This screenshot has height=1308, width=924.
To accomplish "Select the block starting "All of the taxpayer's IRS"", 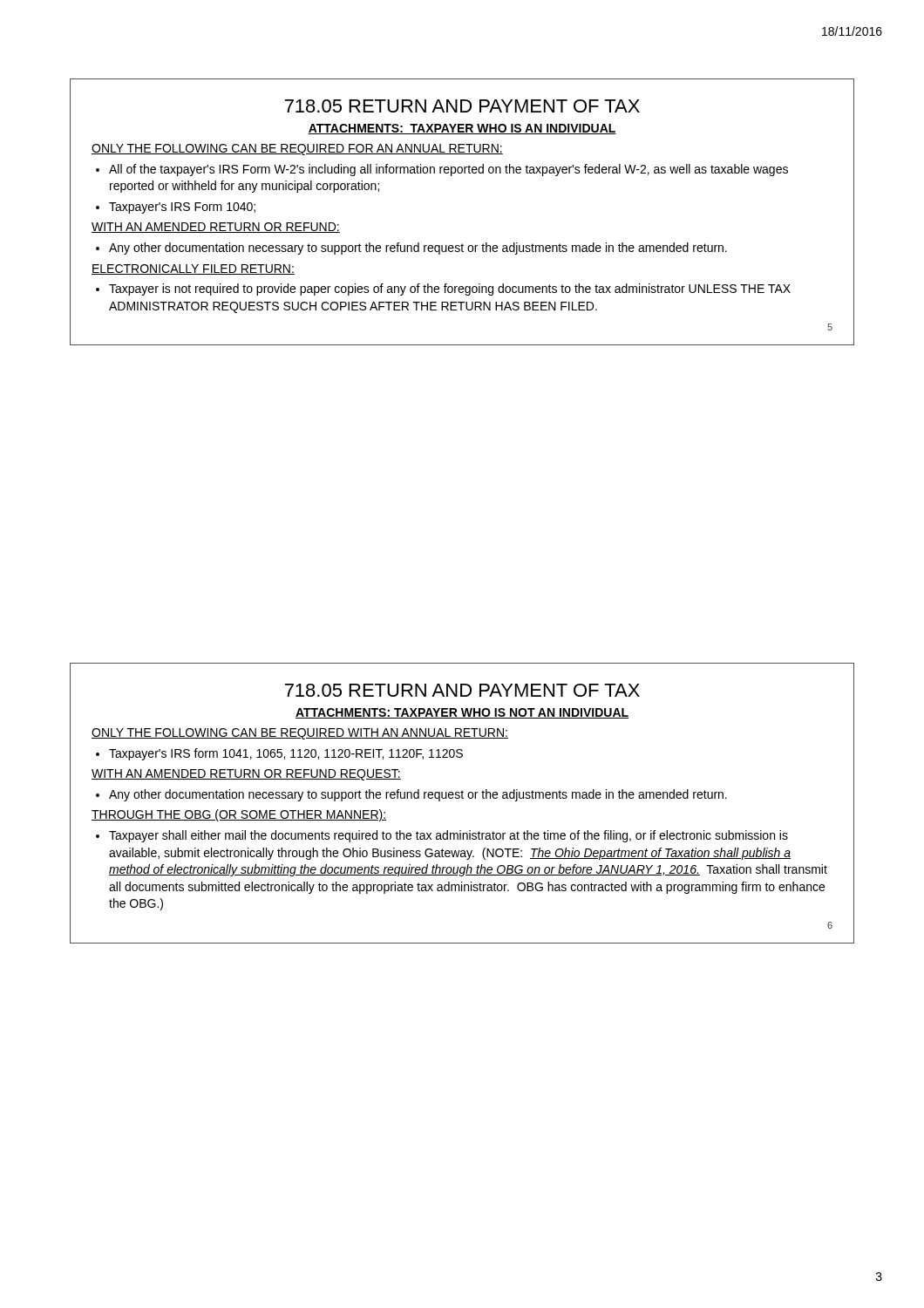I will click(449, 177).
